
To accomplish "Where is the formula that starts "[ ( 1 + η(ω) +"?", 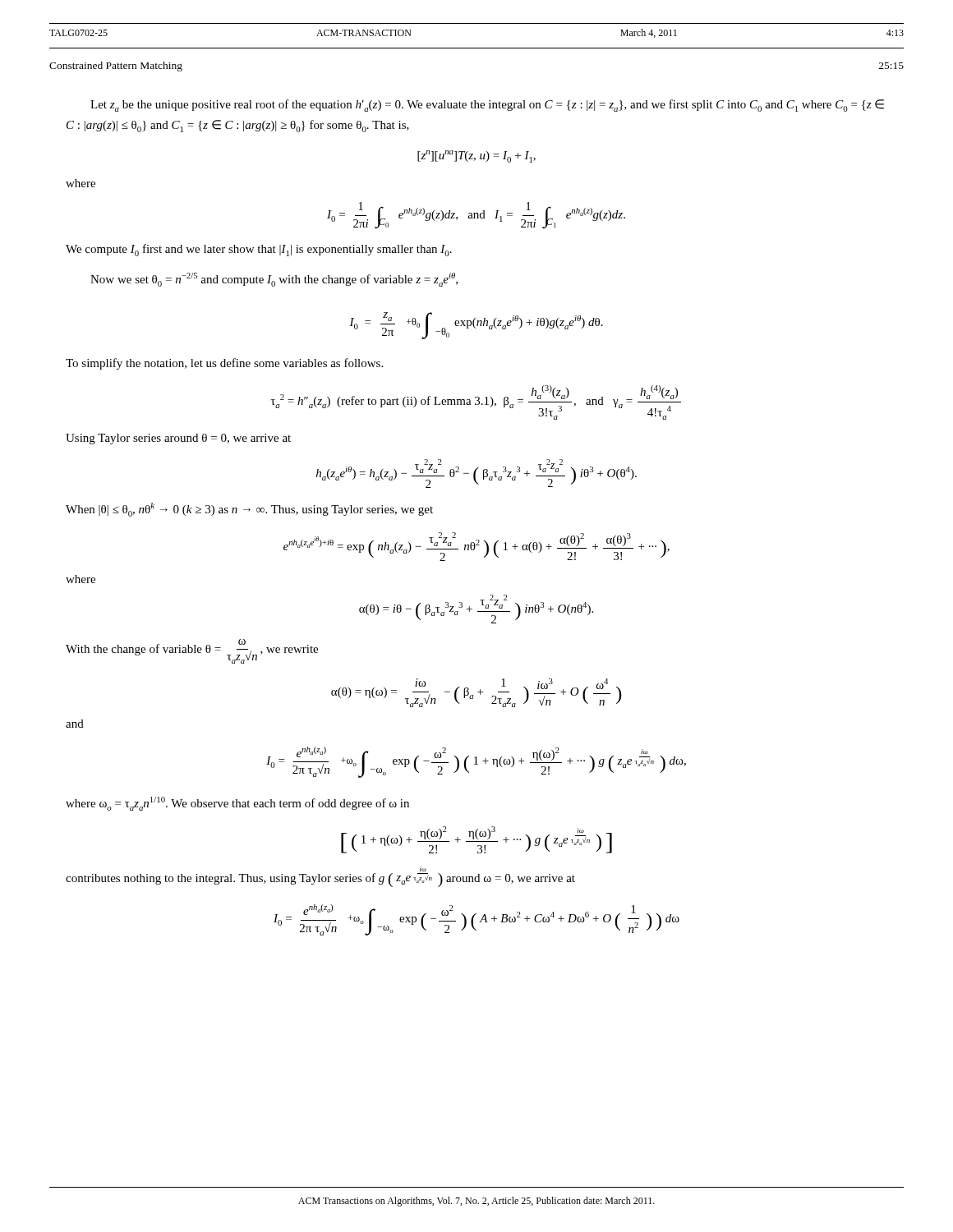I will (476, 840).
